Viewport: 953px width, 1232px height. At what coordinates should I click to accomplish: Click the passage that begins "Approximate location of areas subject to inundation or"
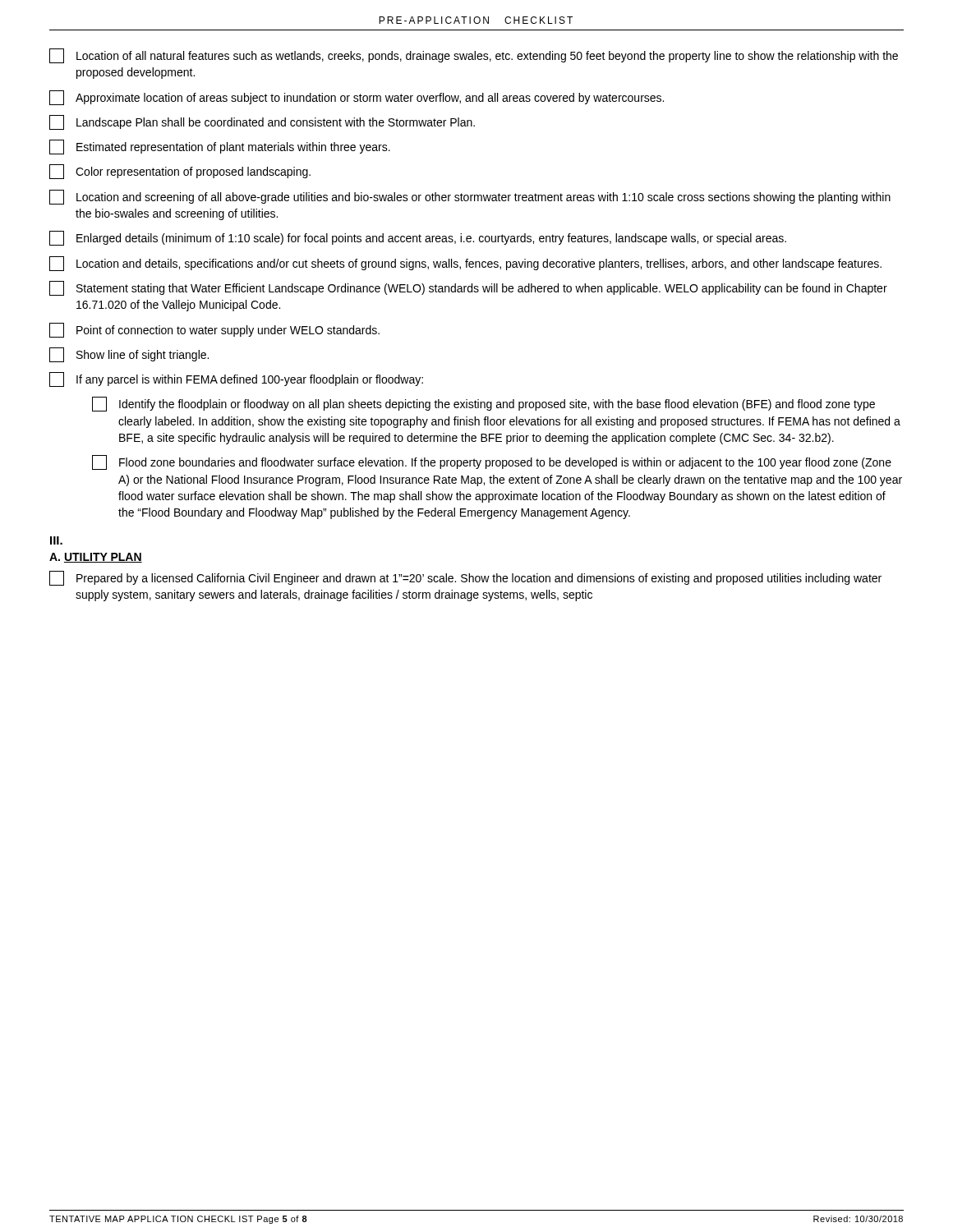pyautogui.click(x=476, y=98)
